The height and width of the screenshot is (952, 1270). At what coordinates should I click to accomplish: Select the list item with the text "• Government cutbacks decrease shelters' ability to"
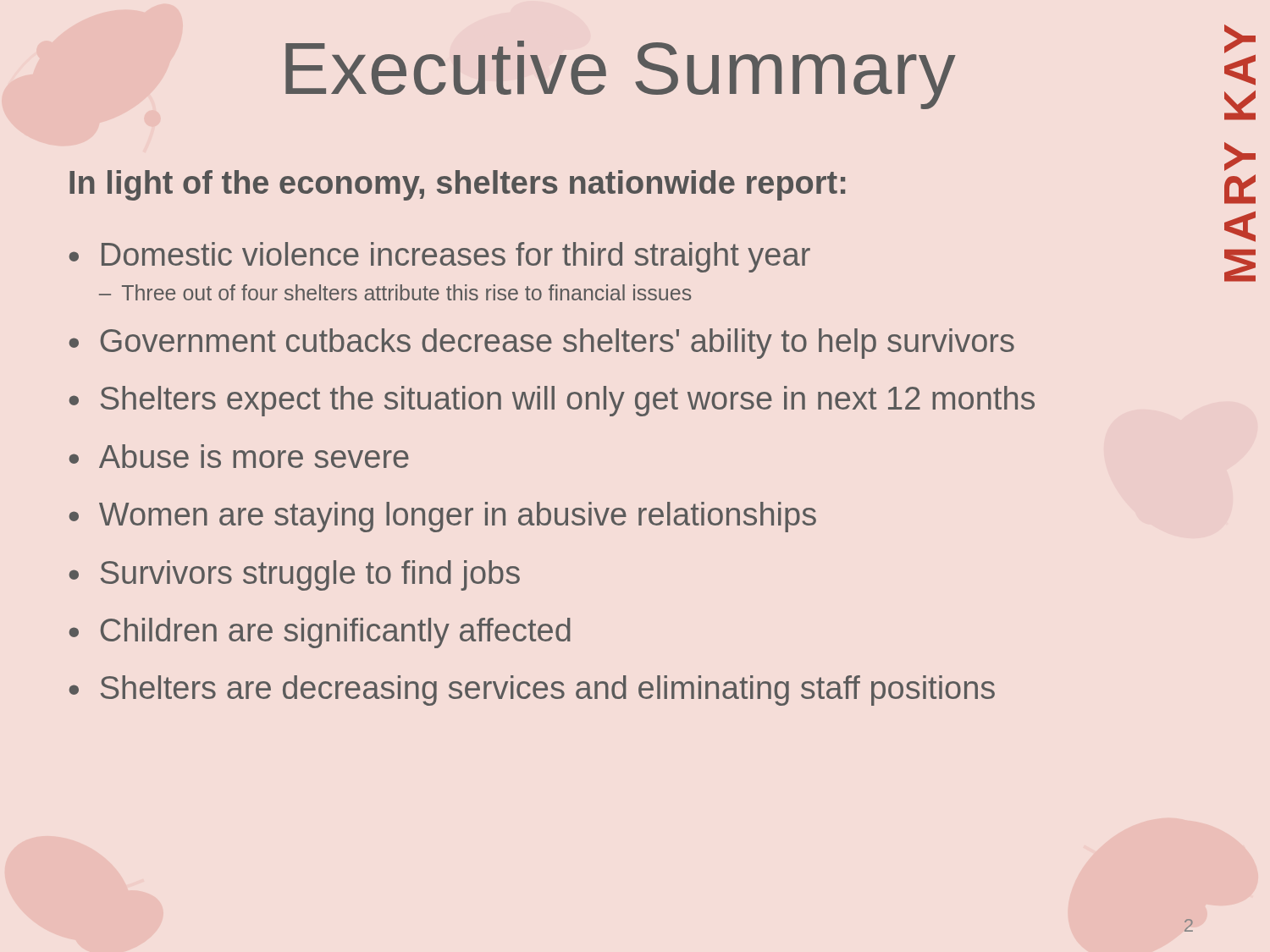(x=541, y=343)
